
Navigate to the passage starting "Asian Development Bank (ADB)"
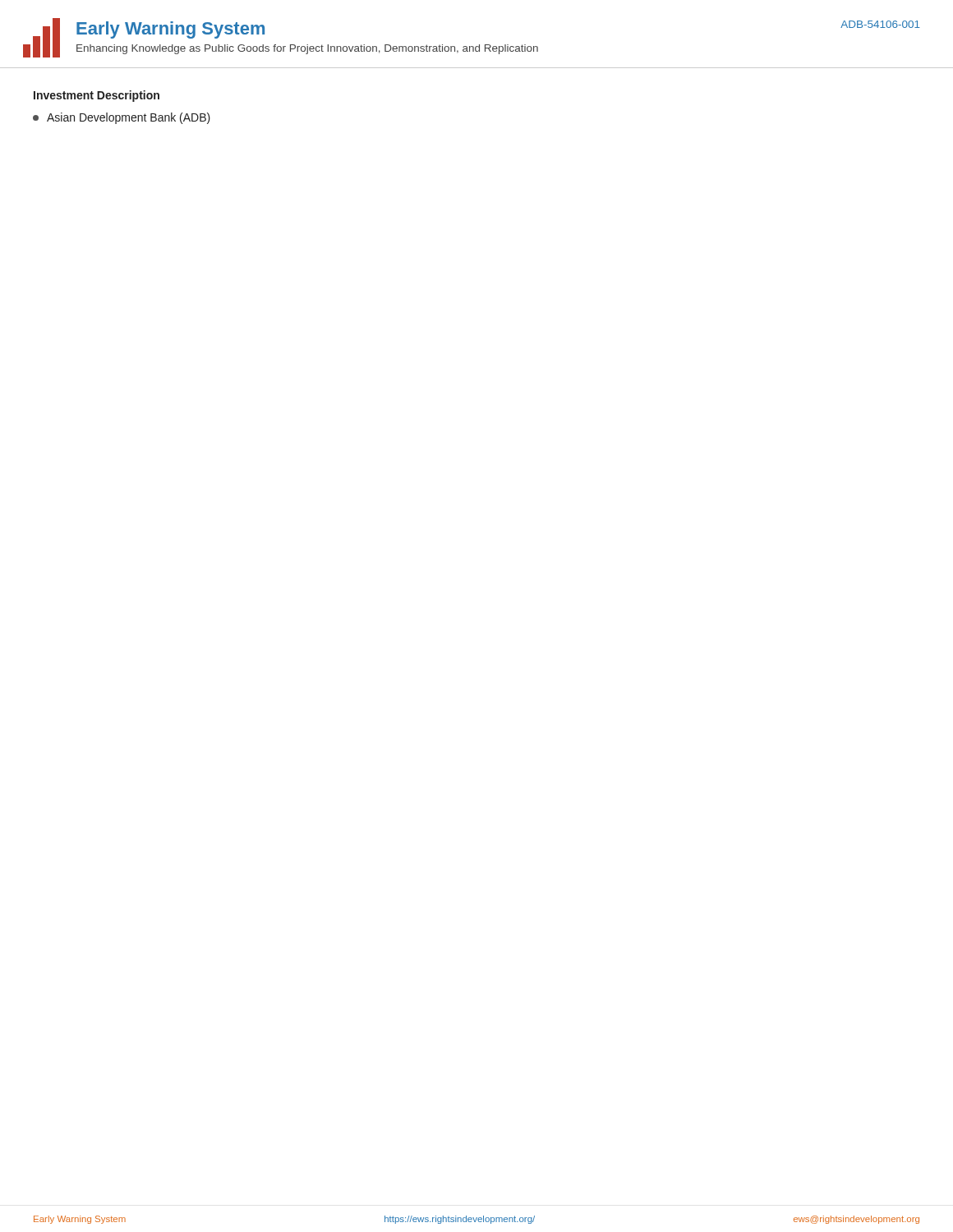tap(122, 117)
